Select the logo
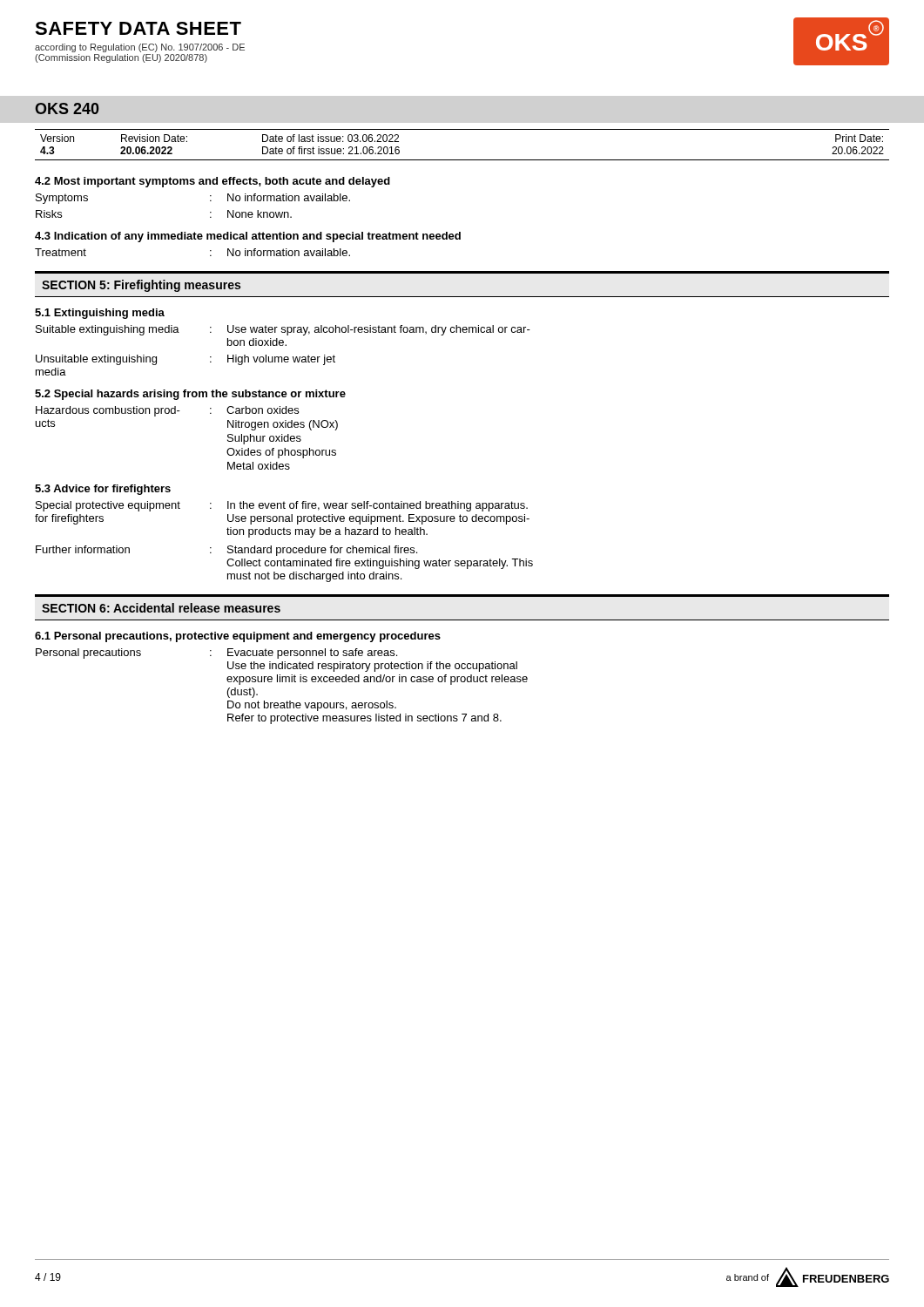 click(841, 41)
